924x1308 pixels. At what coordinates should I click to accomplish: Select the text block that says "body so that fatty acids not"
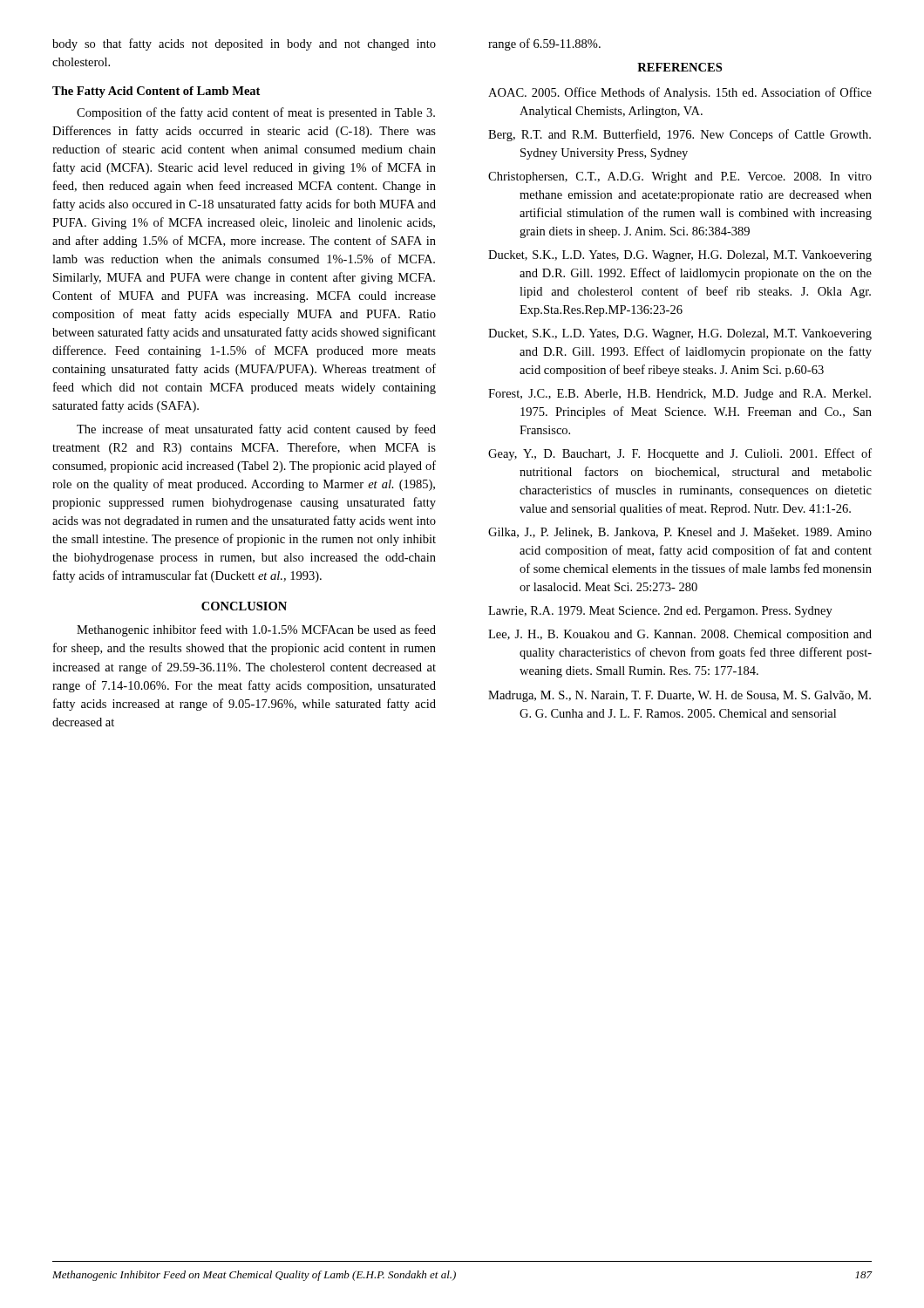pos(244,53)
